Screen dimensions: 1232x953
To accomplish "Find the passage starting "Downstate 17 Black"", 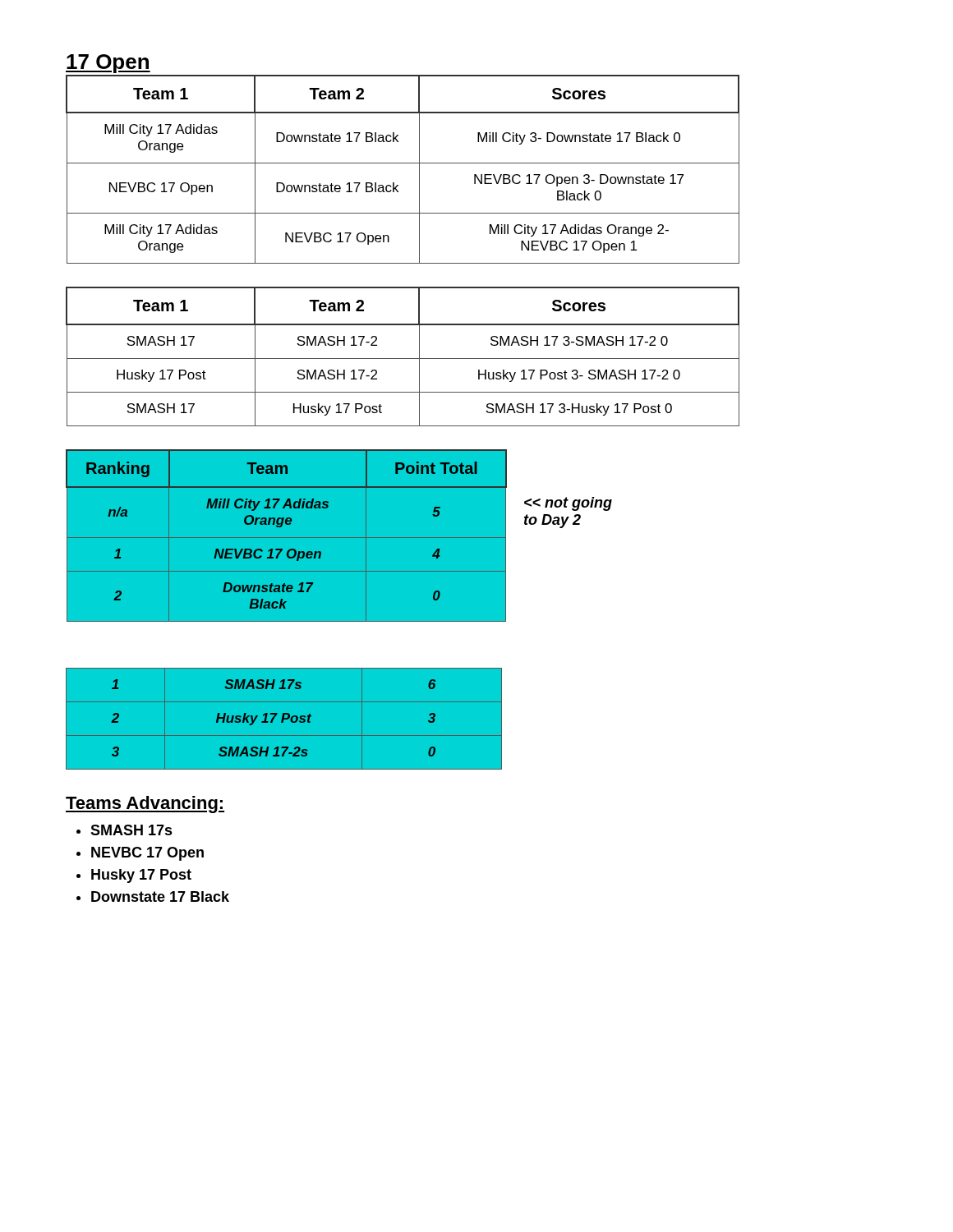I will (153, 896).
